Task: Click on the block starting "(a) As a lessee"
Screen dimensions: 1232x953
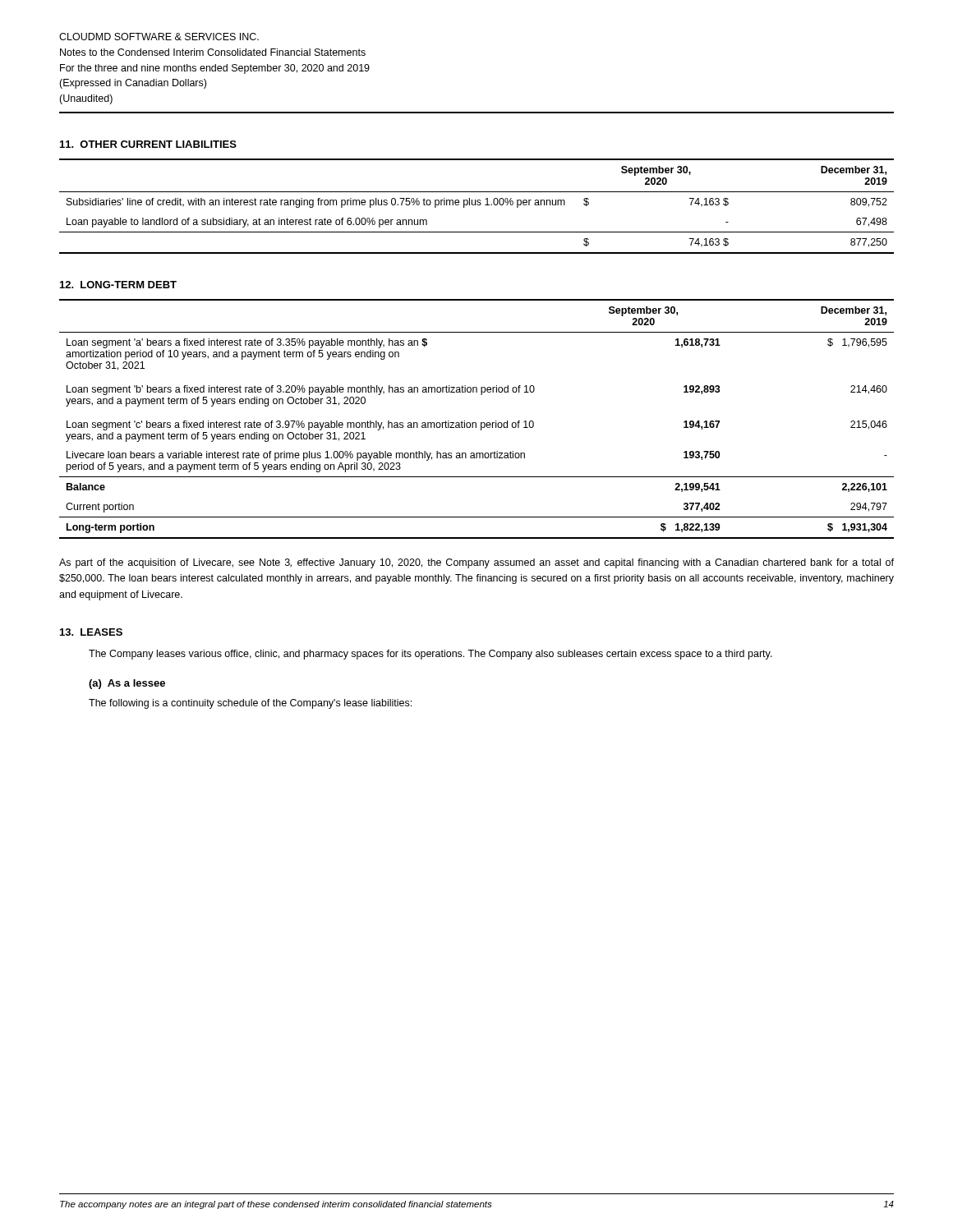Action: click(x=127, y=683)
